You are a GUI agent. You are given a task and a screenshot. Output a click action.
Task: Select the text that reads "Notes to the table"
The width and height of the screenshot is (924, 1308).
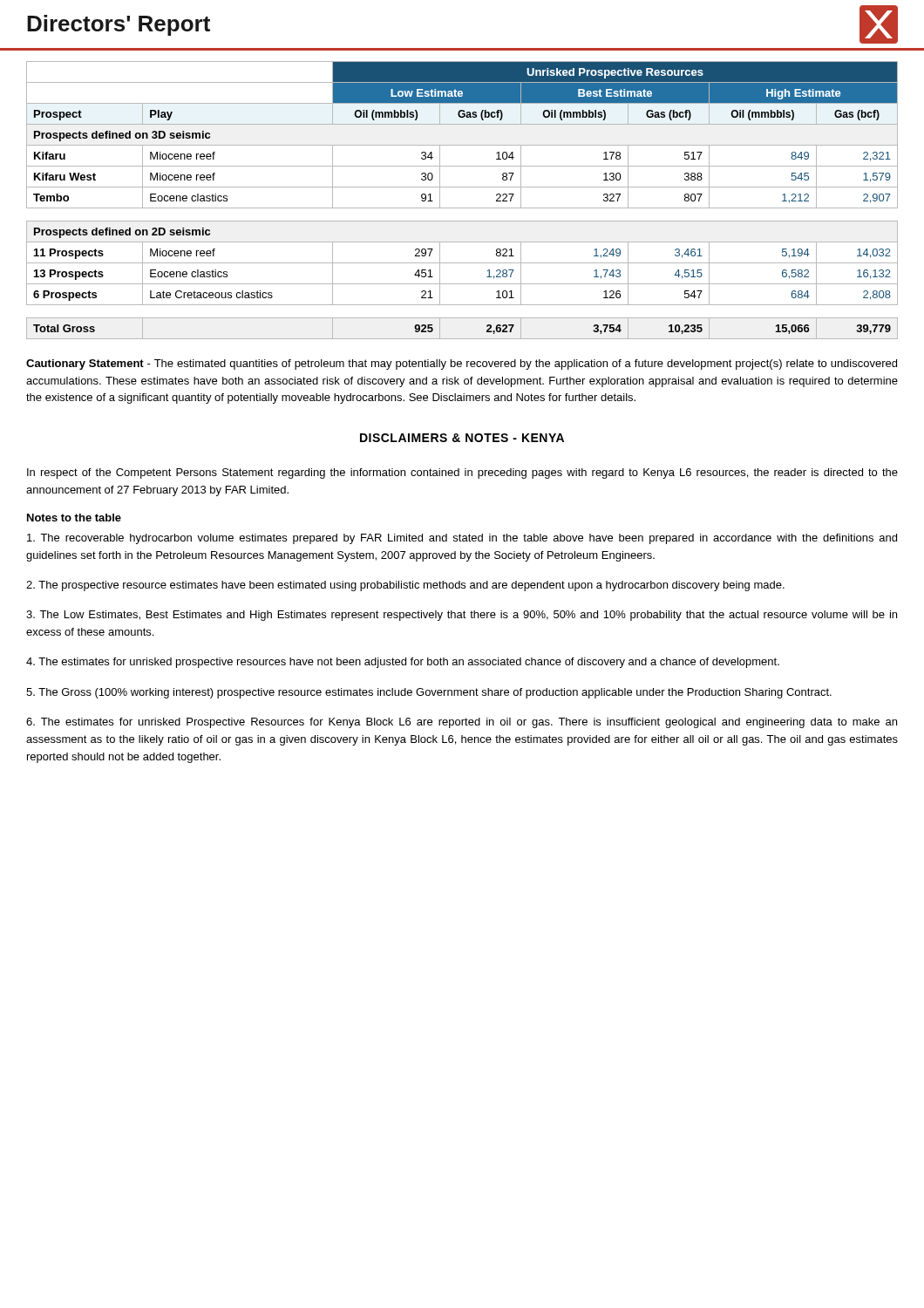(x=74, y=517)
